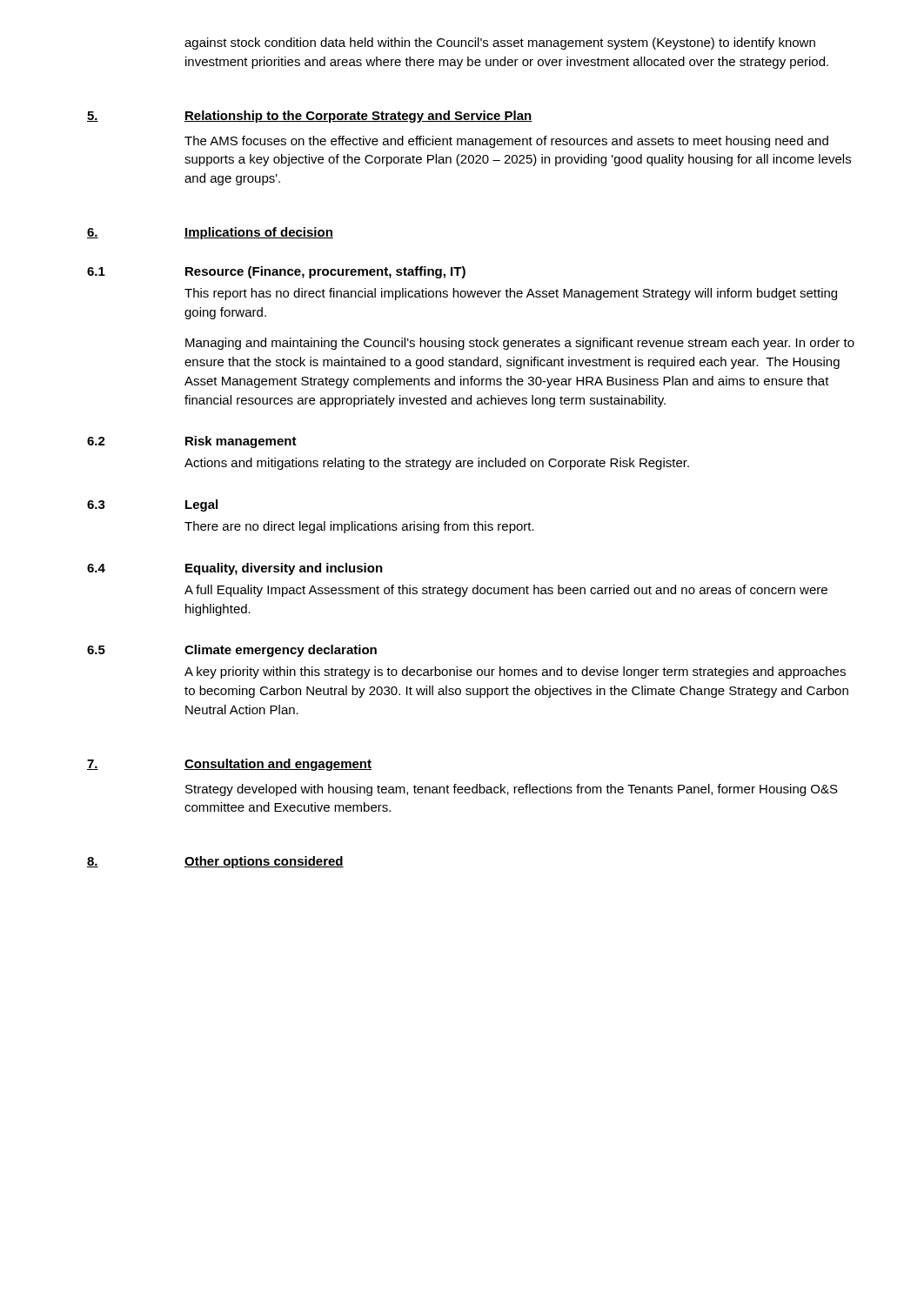Screen dimensions: 1305x924
Task: Locate the text "8. Other options considered"
Action: (x=215, y=862)
